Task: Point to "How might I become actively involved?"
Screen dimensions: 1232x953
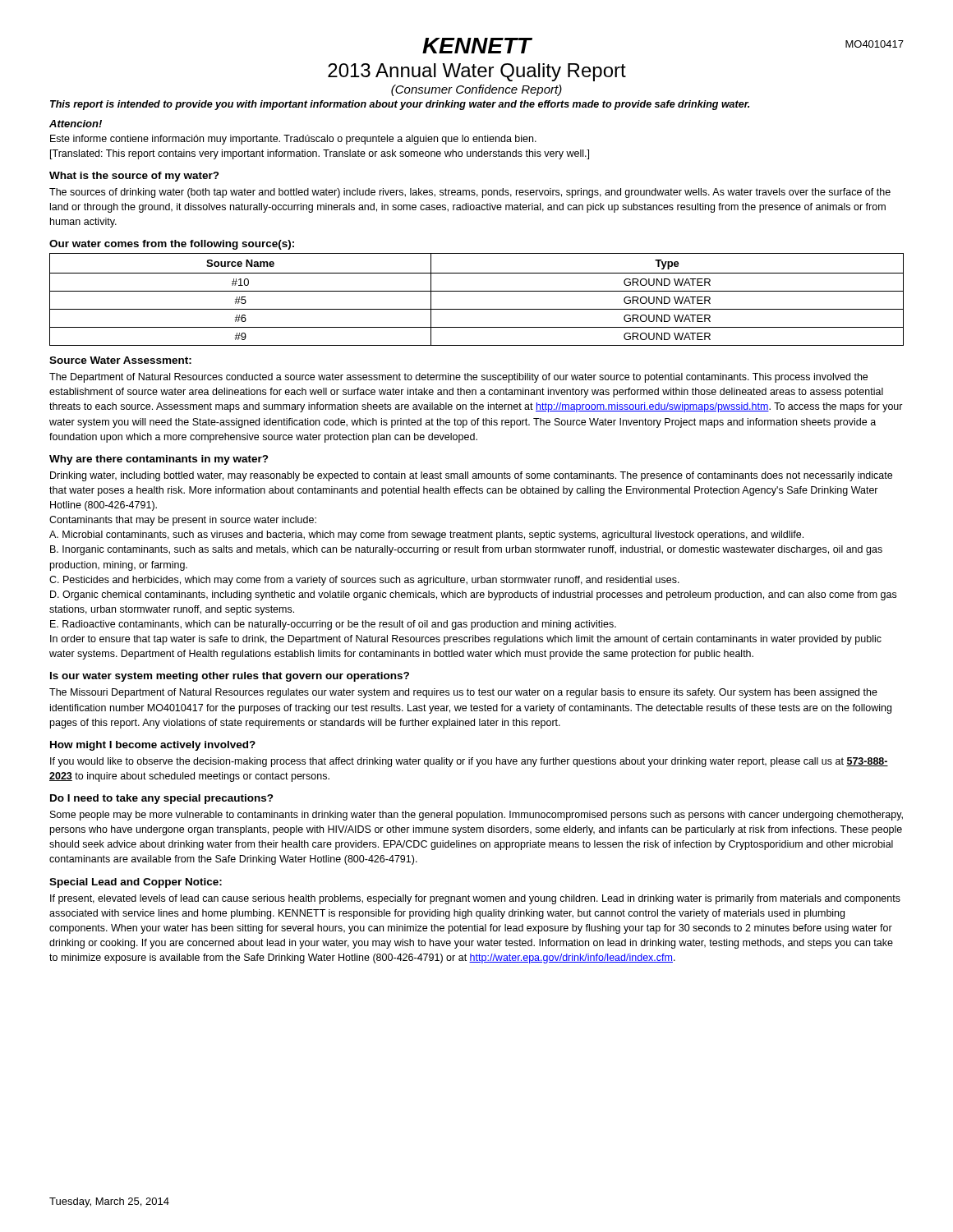Action: [153, 744]
